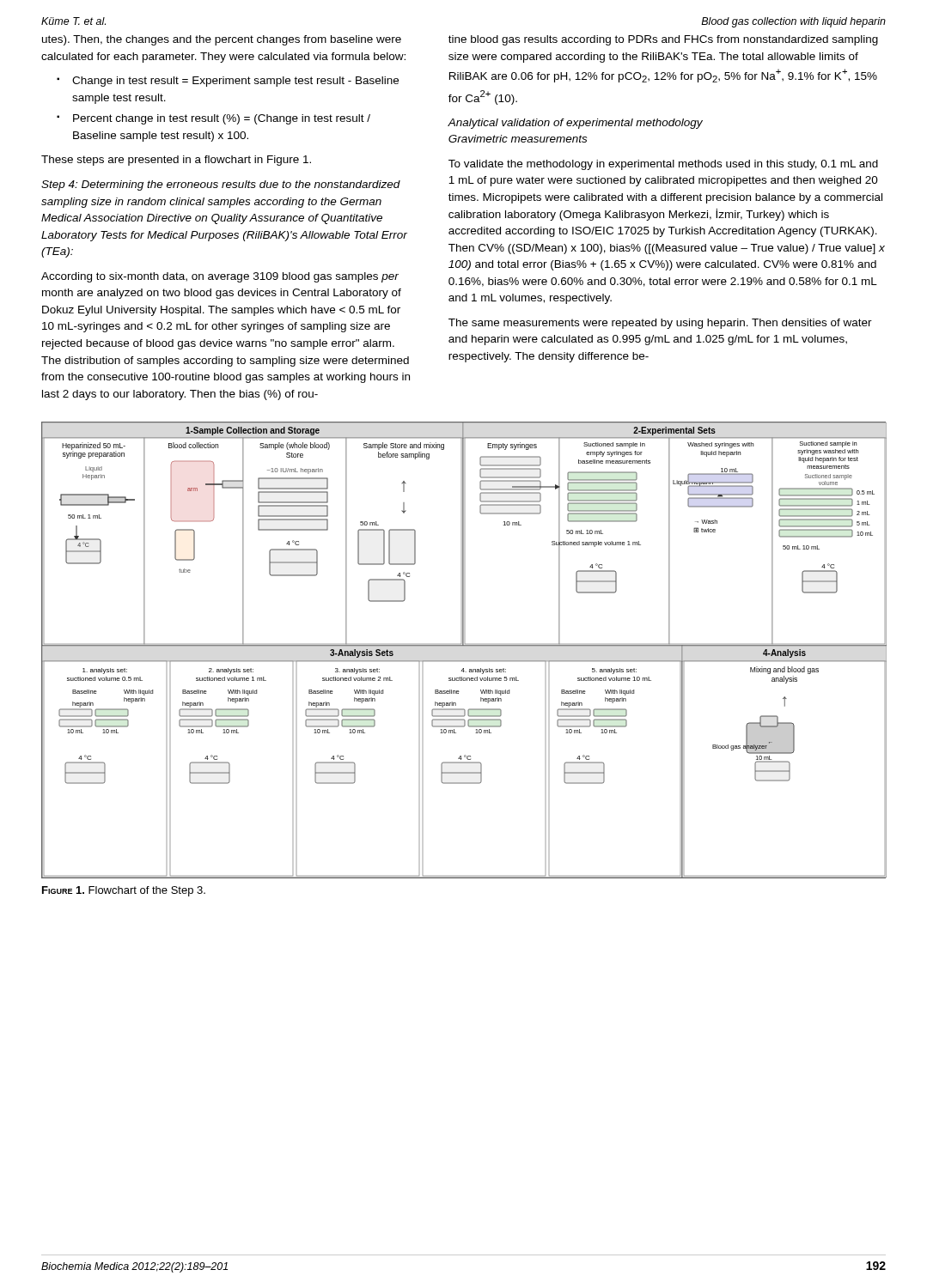Locate the passage starting "To validate the"
This screenshot has height=1288, width=927.
point(667,231)
